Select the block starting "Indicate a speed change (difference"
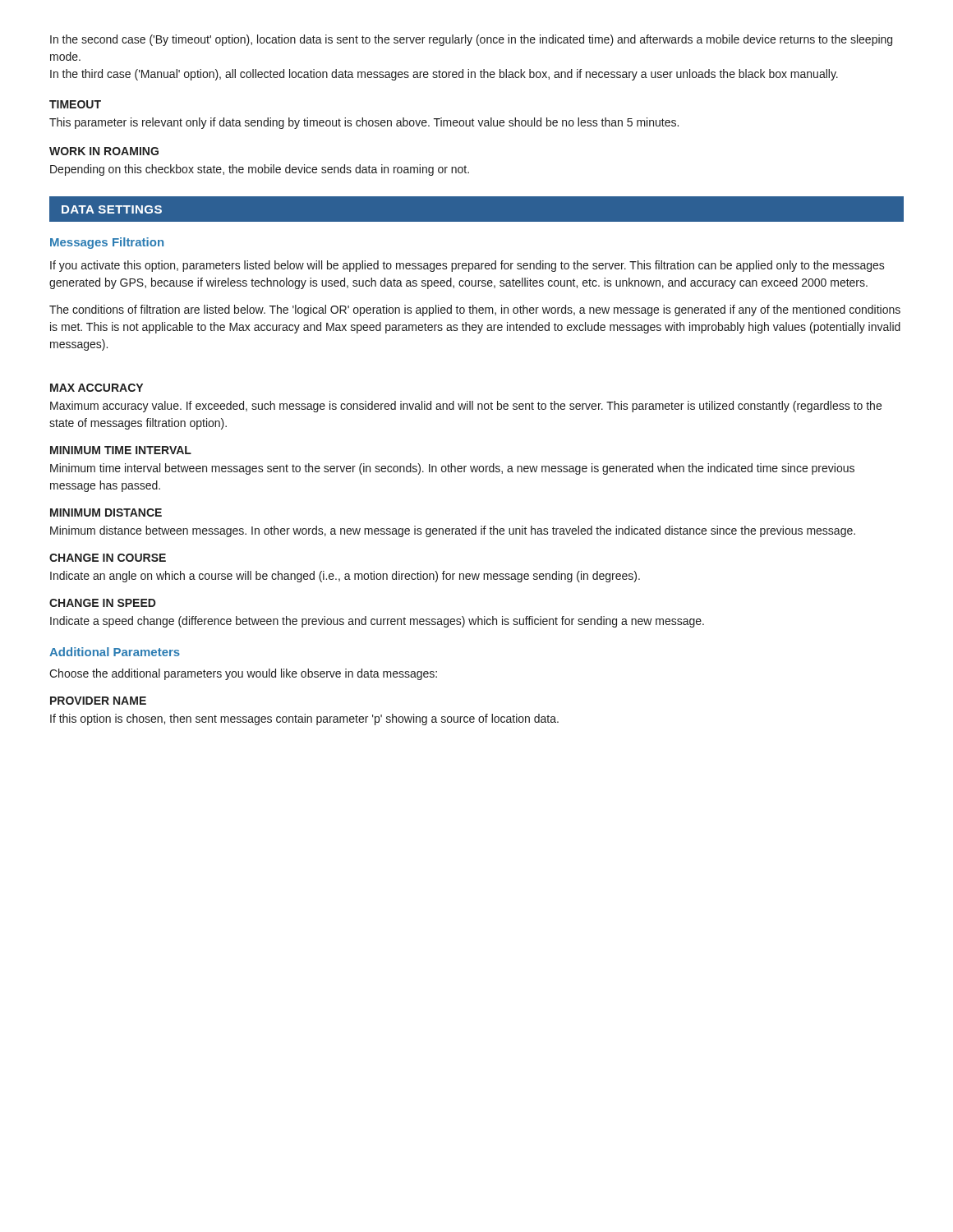The image size is (953, 1232). [x=377, y=621]
